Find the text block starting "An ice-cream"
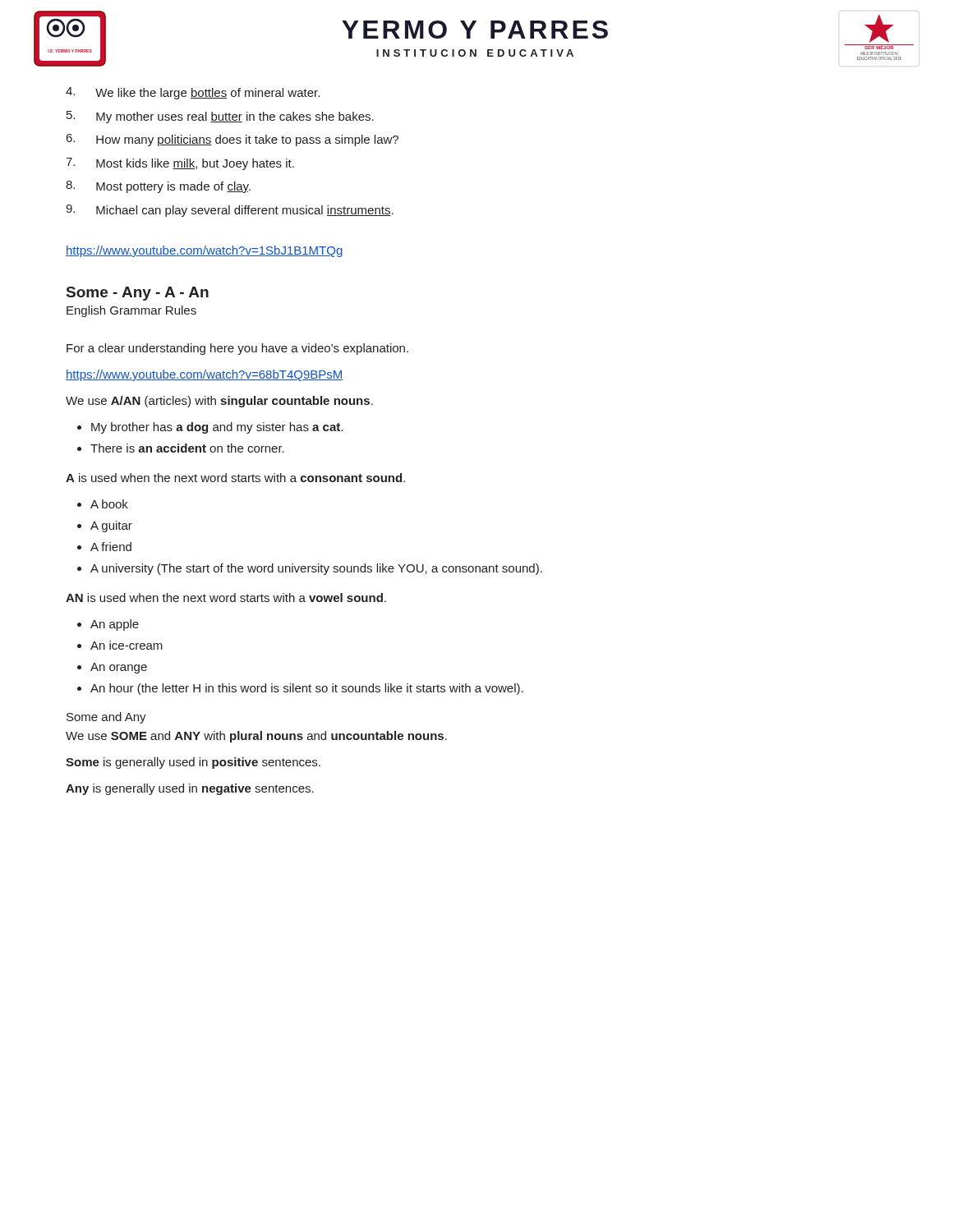 point(127,645)
